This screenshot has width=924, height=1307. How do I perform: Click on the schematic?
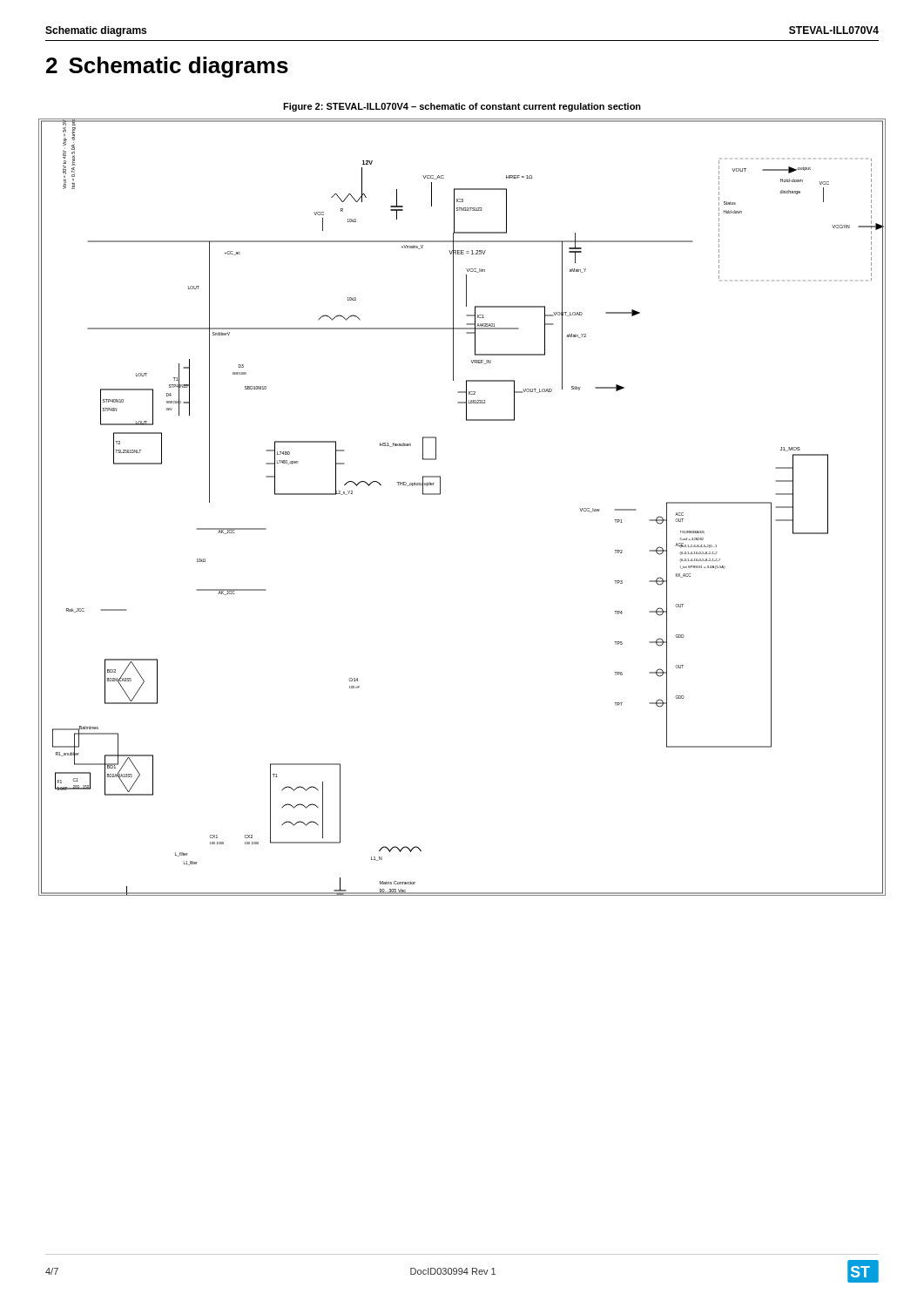point(462,507)
